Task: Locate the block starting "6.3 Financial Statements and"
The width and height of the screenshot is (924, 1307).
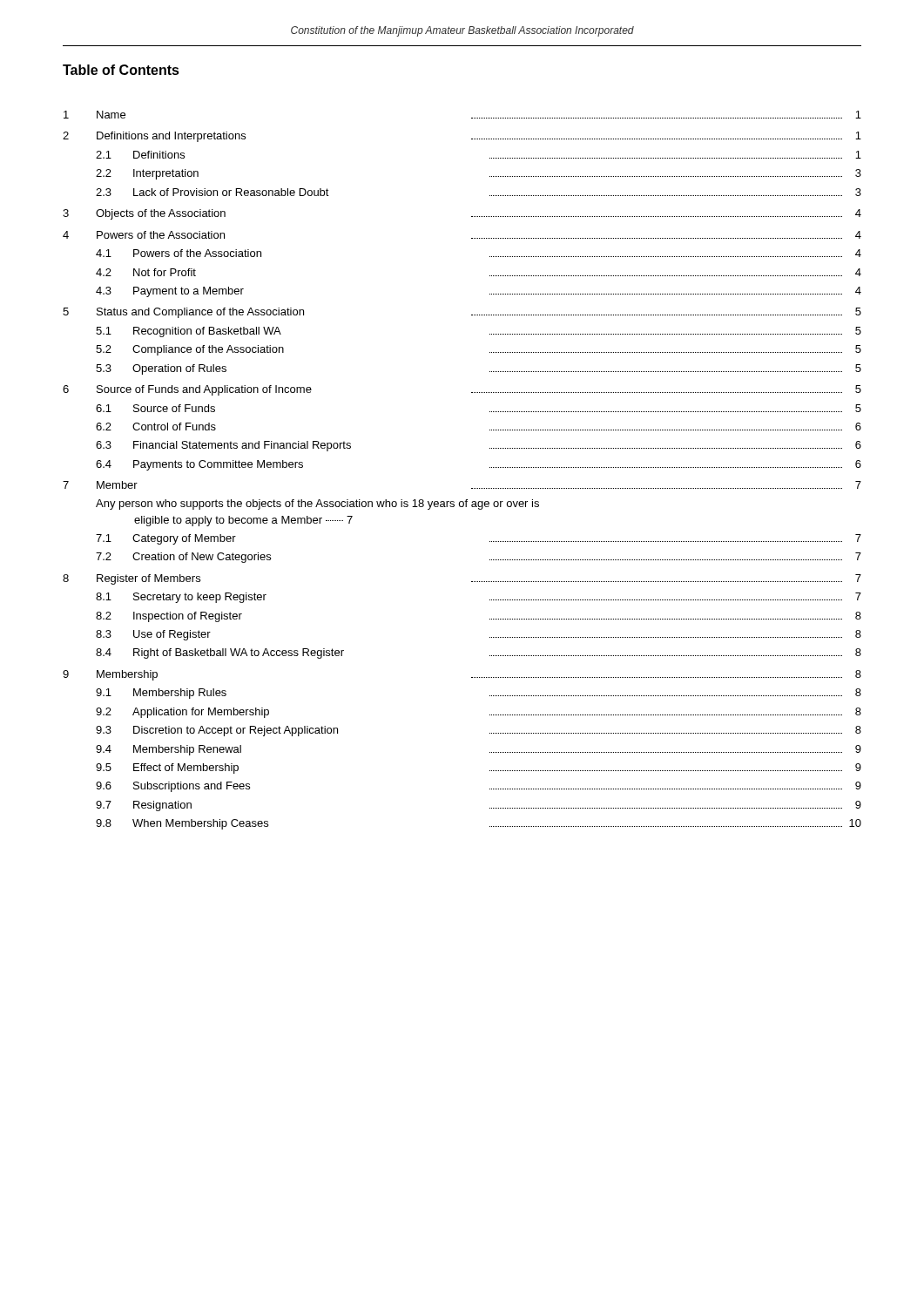Action: (x=479, y=445)
